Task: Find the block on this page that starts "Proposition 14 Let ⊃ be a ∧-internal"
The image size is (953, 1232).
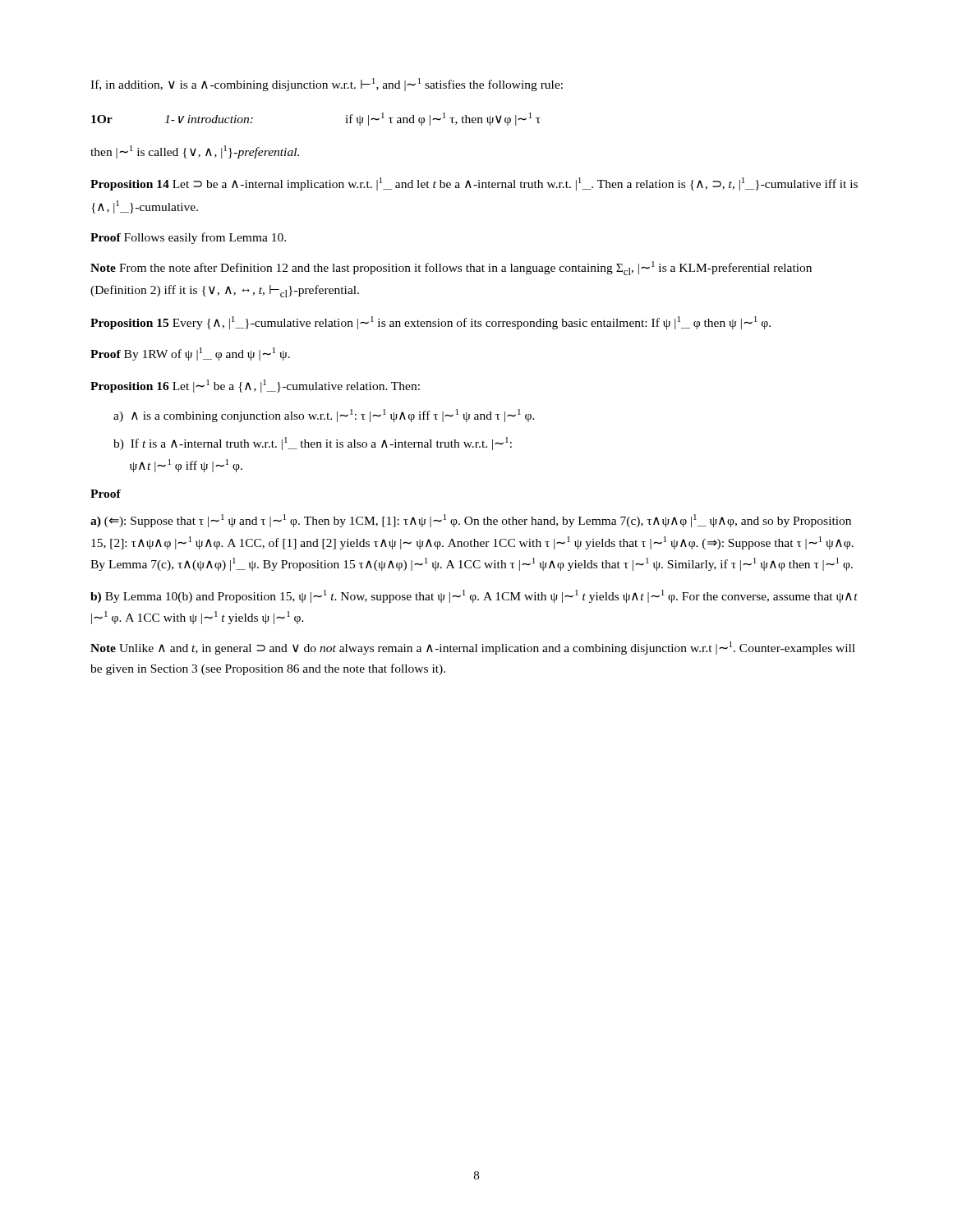Action: [x=474, y=196]
